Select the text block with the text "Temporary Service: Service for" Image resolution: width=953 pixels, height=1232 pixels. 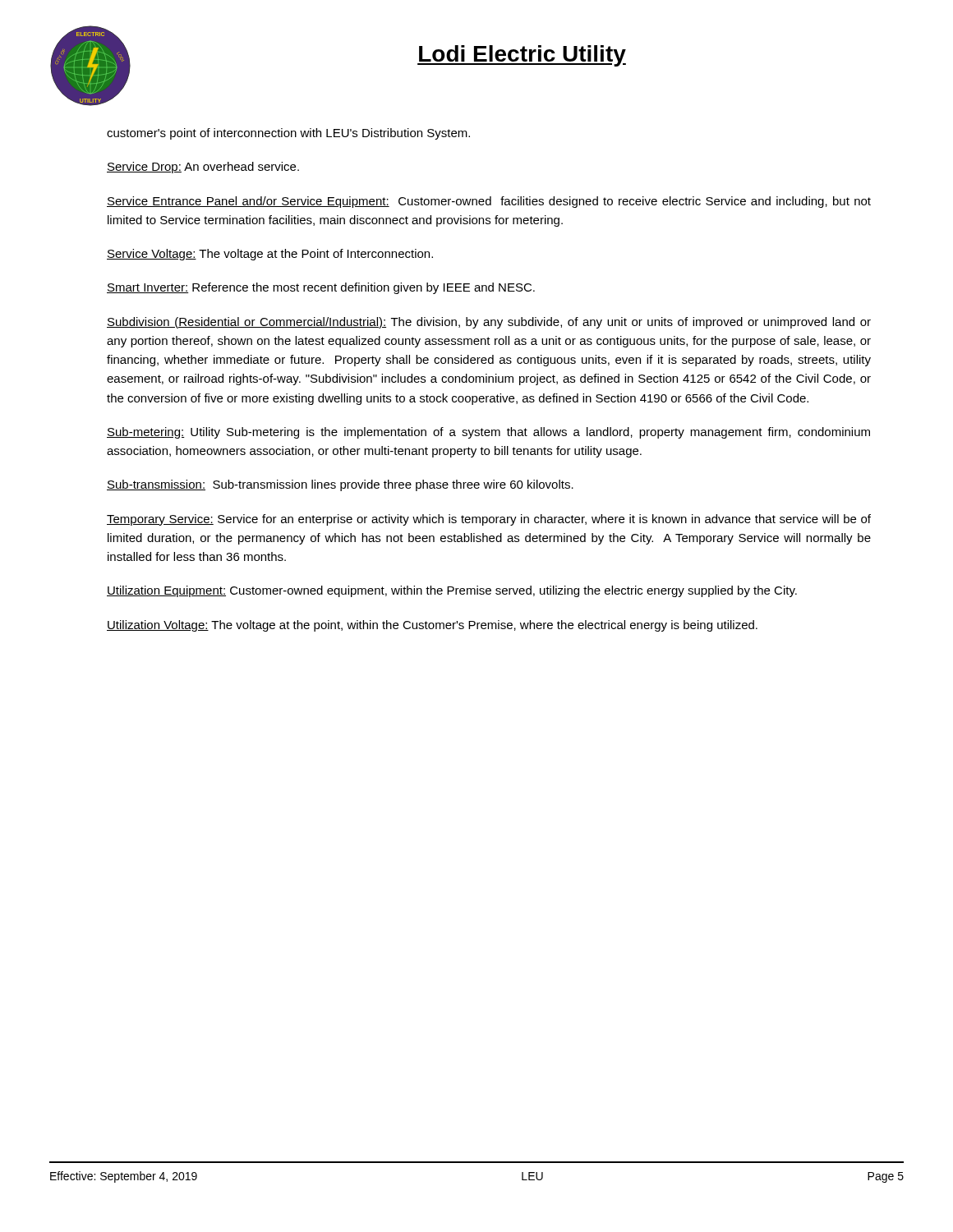(x=489, y=537)
